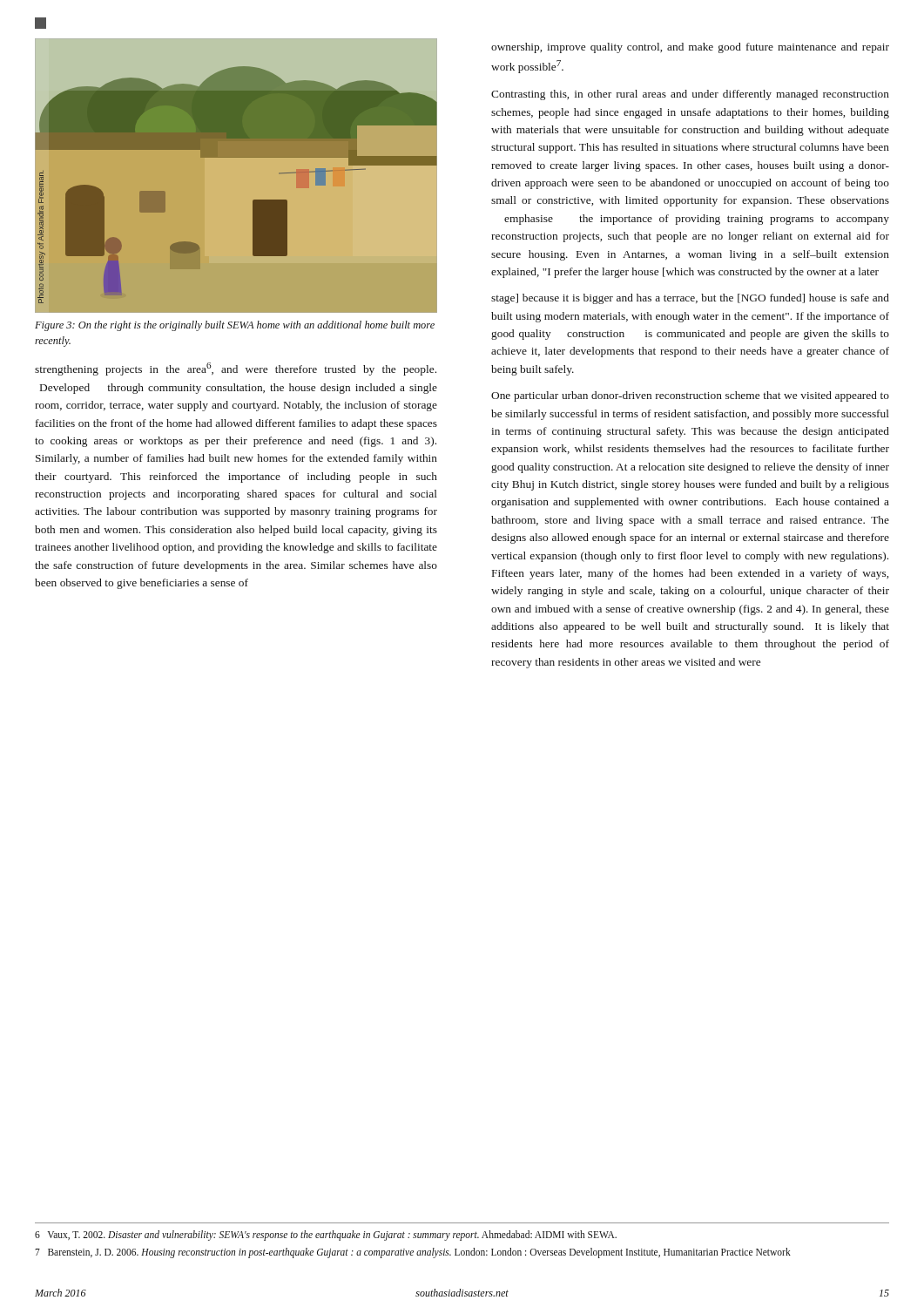Find the region starting "ownership, improve quality"
This screenshot has width=924, height=1307.
690,160
